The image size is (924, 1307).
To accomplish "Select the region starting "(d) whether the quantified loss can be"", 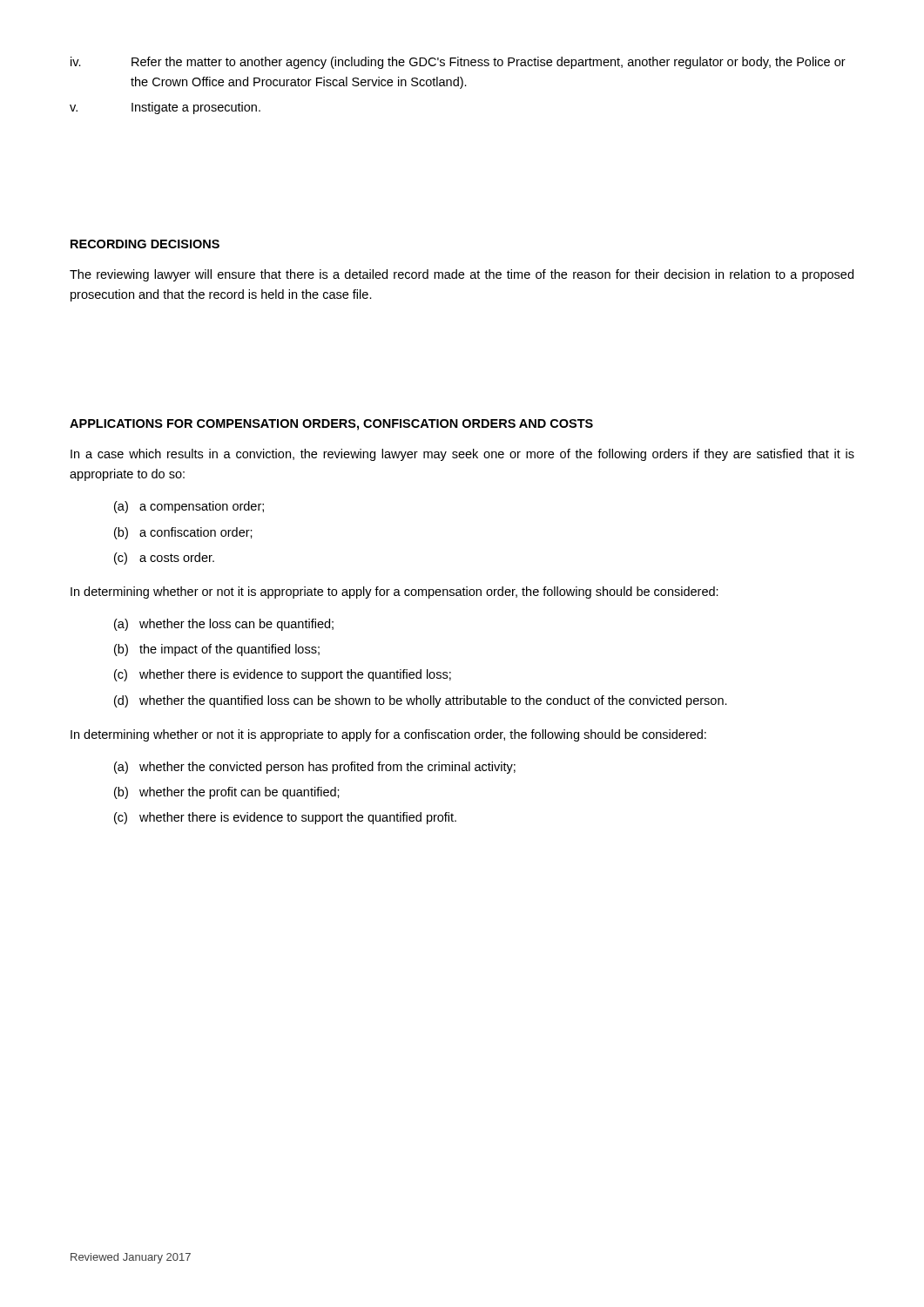I will point(484,701).
